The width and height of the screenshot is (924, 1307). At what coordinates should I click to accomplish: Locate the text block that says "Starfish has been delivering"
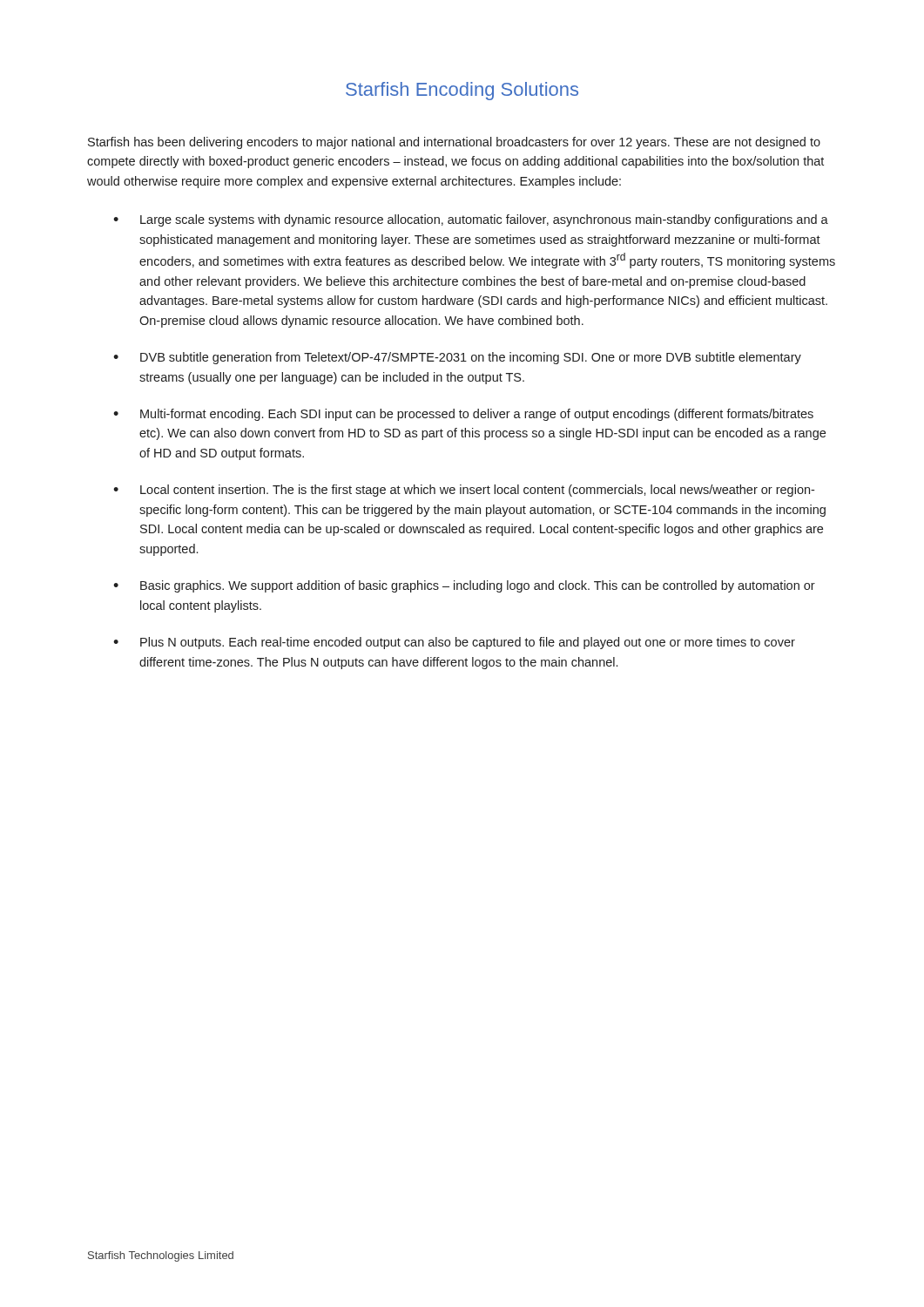pos(456,162)
